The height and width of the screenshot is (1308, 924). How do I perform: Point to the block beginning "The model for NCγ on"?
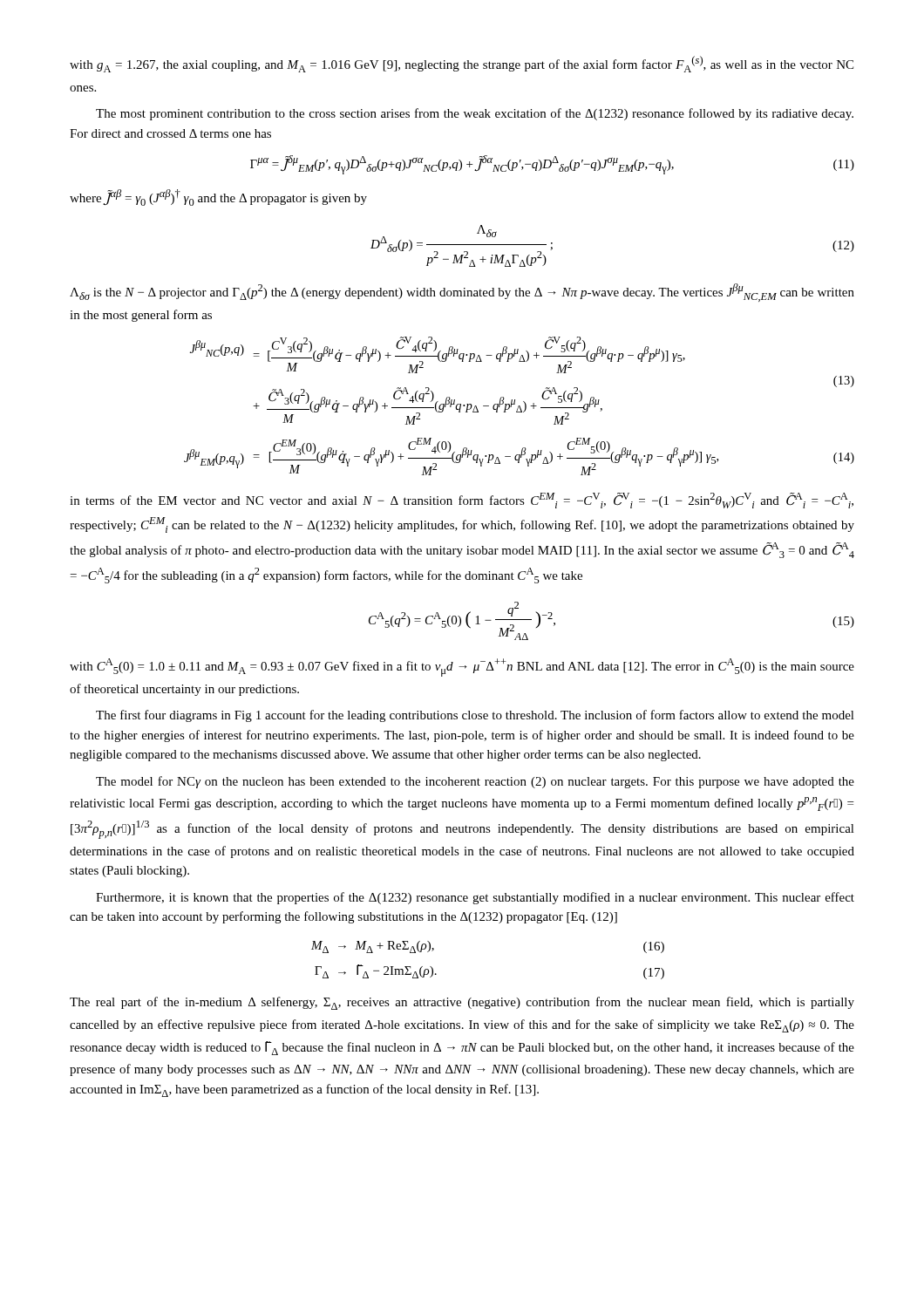pyautogui.click(x=462, y=826)
